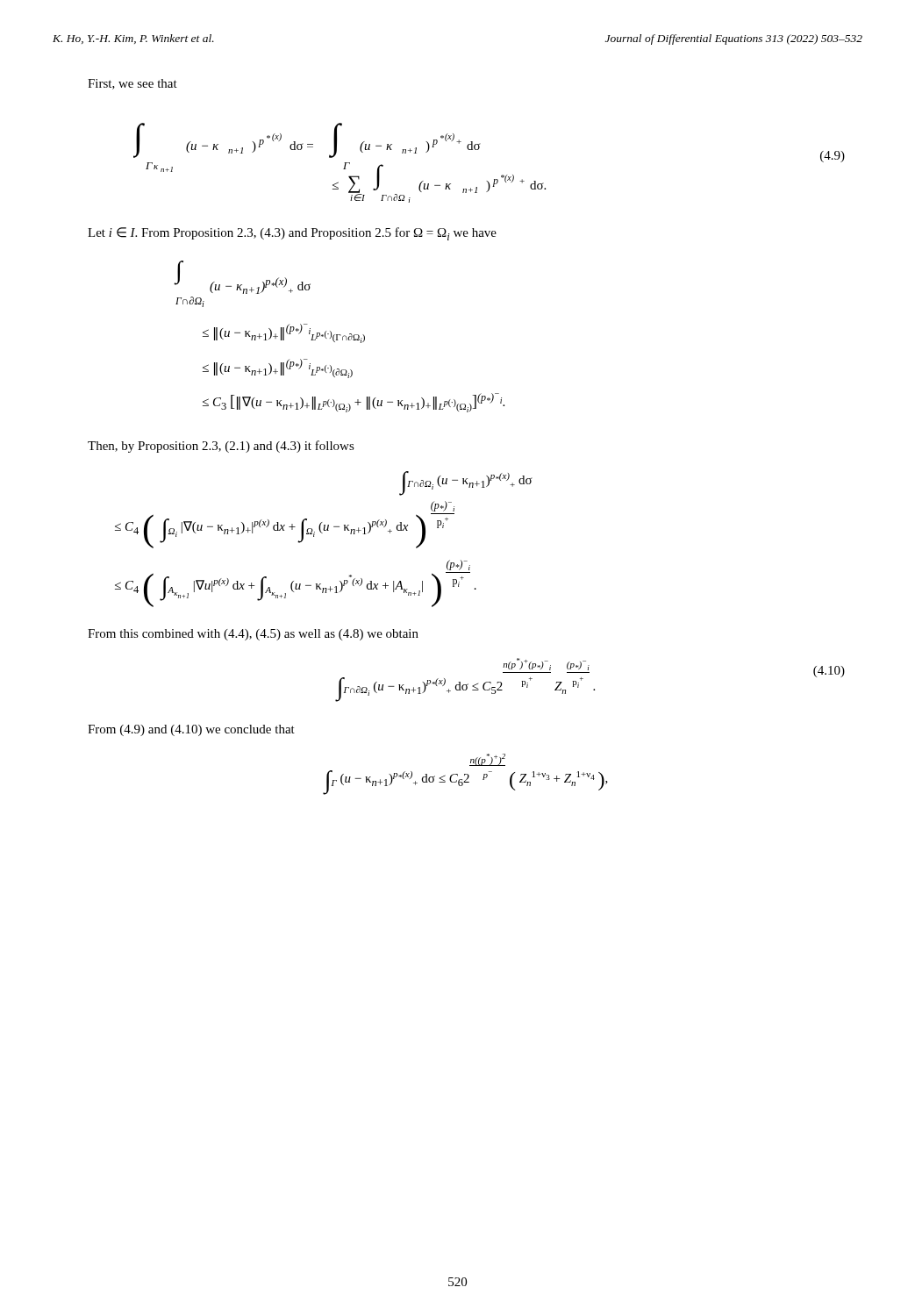Point to the block beginning "Then, by Proposition 2.3, (2.1) and"
The image size is (915, 1316).
point(221,447)
